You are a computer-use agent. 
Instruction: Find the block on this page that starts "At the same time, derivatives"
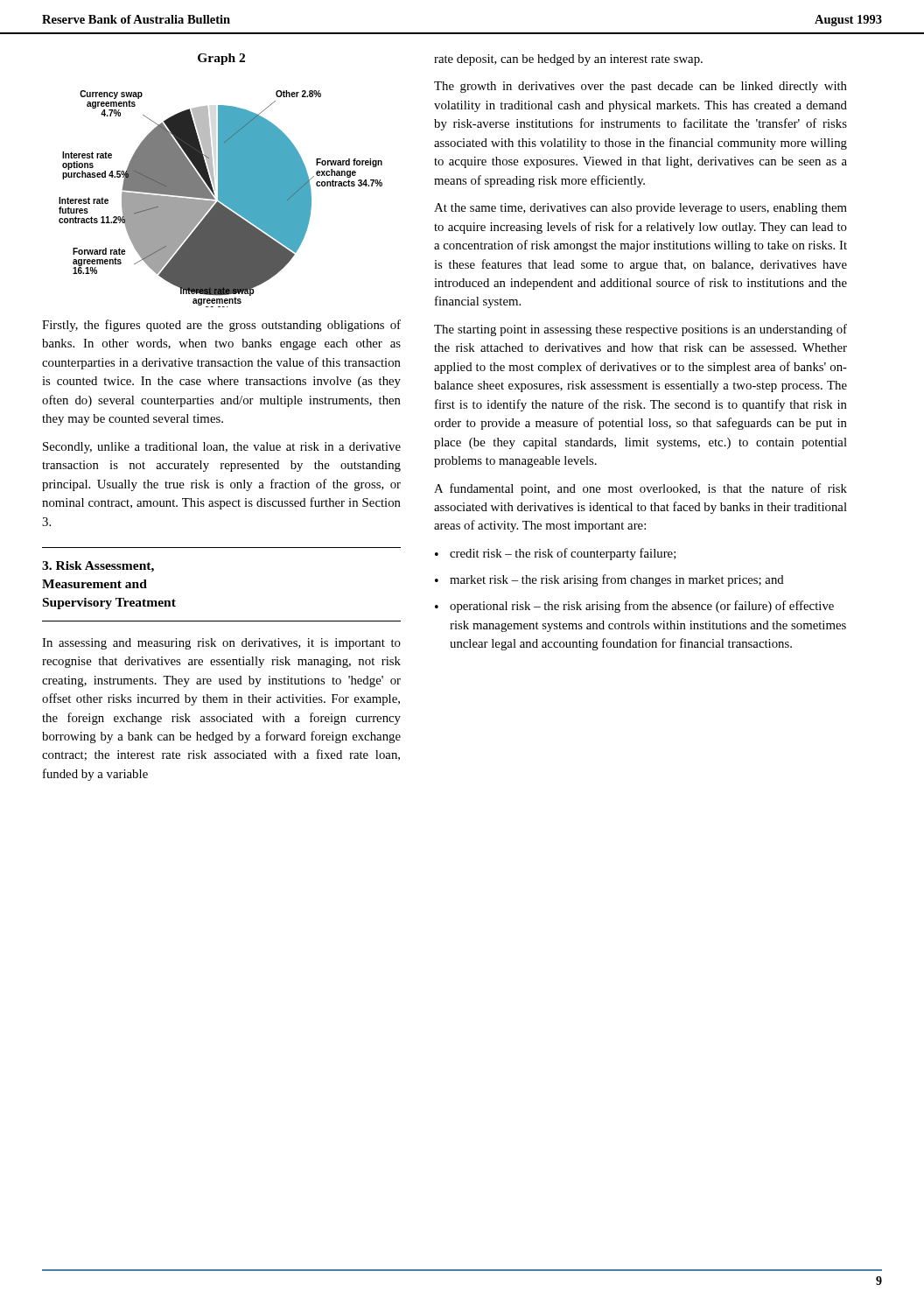641,255
